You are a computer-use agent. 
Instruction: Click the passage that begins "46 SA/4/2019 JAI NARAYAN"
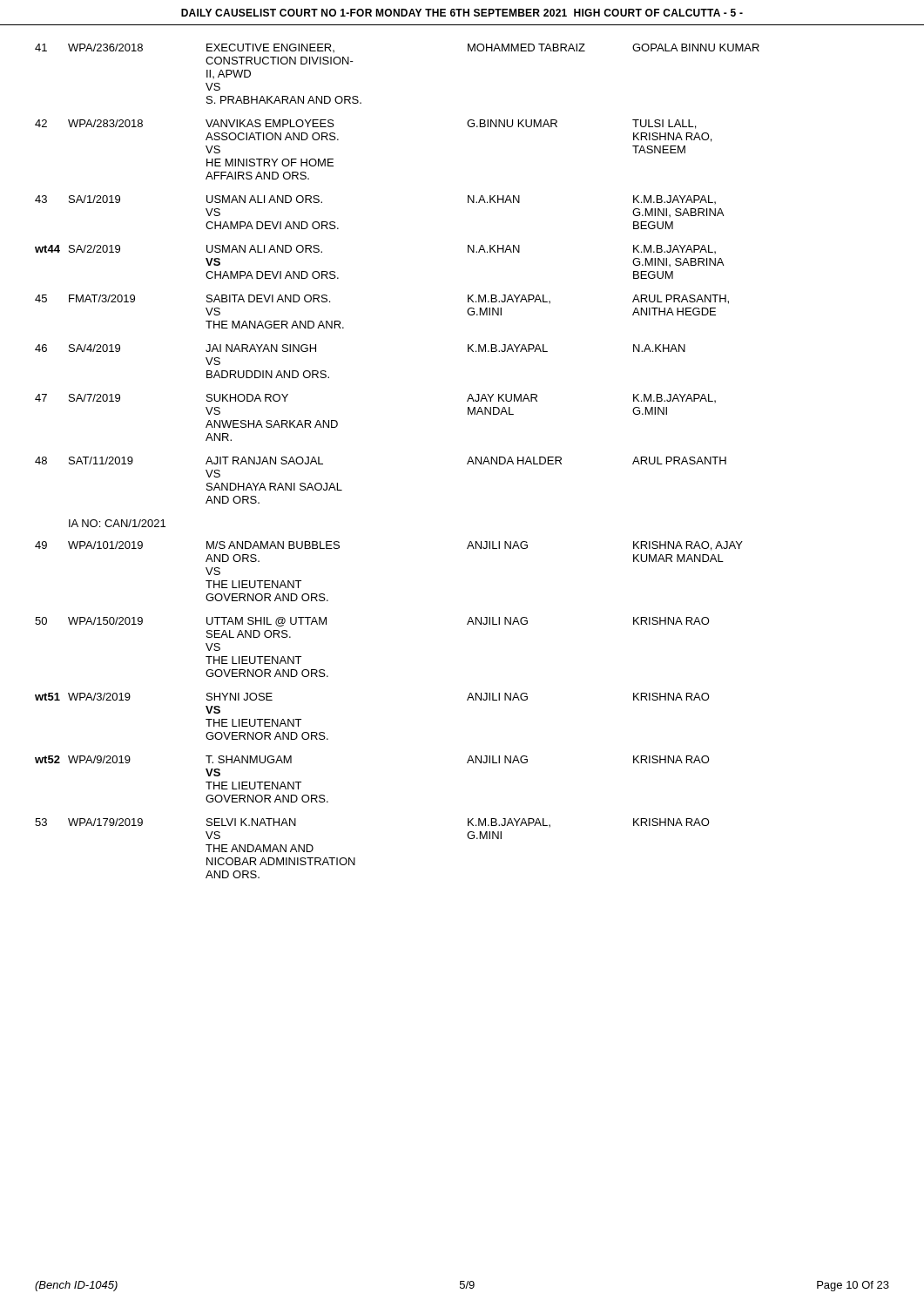click(91, 348)
